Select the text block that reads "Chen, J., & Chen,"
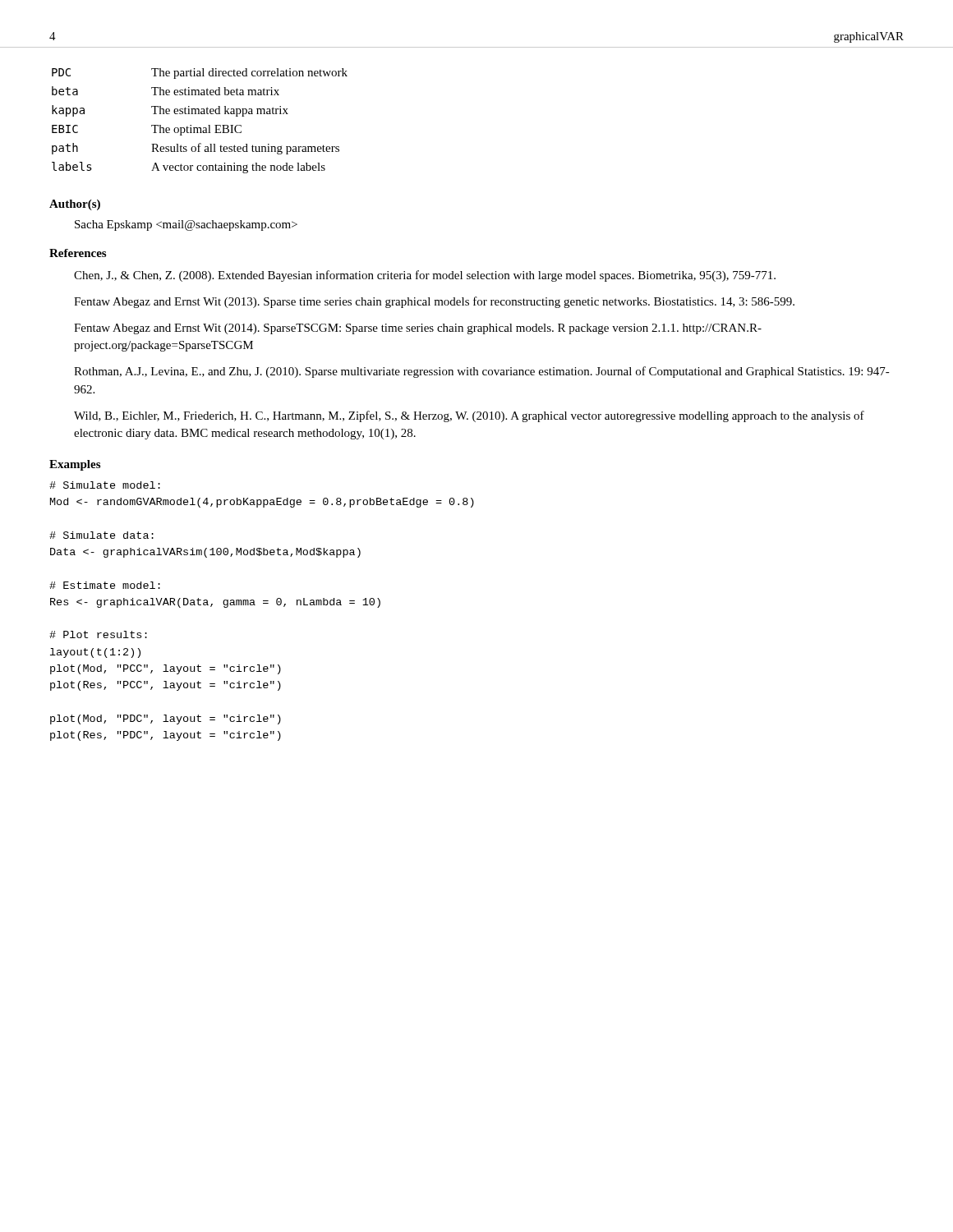953x1232 pixels. (x=425, y=275)
